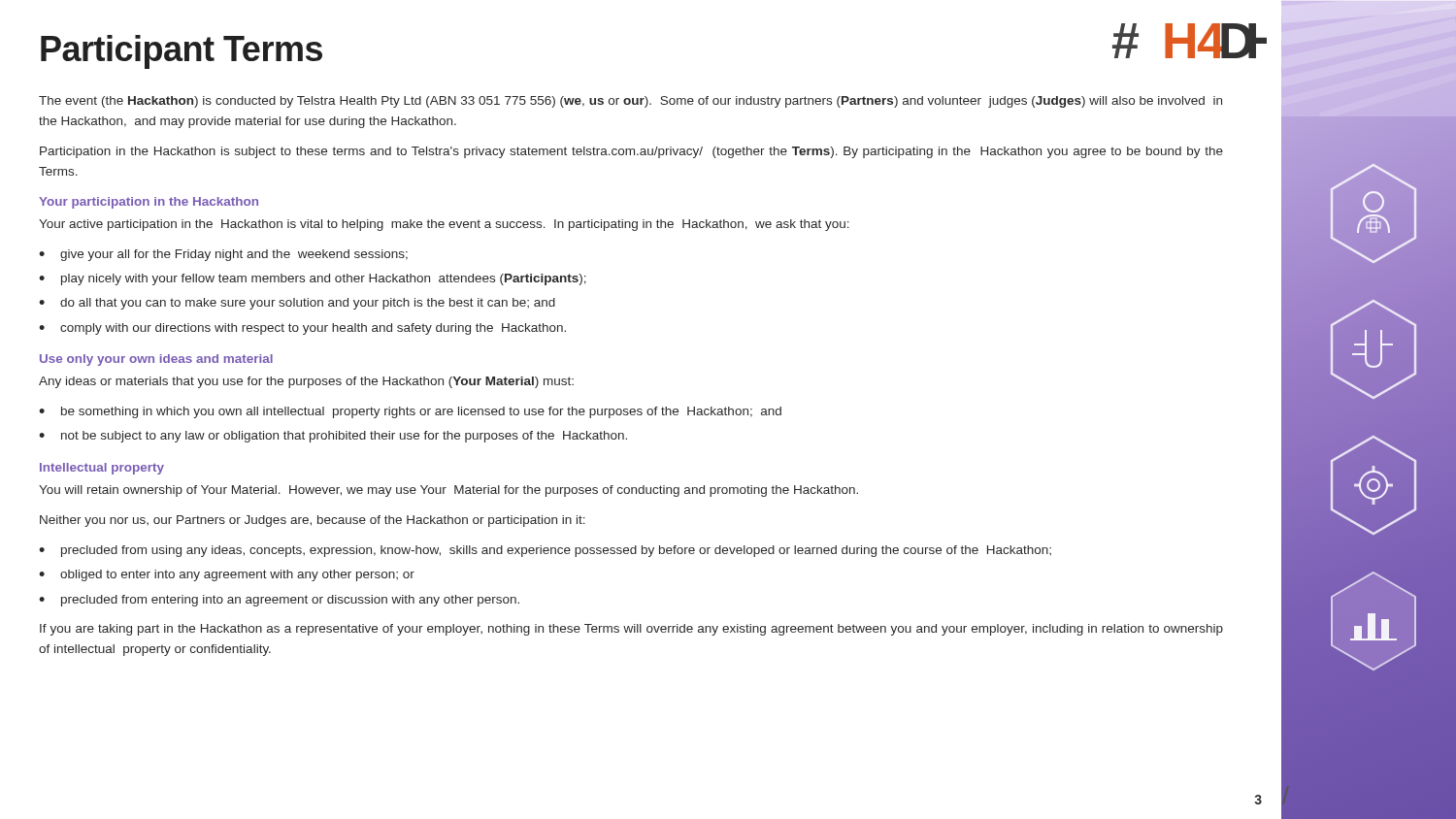The height and width of the screenshot is (819, 1456).
Task: Navigate to the element starting "Intellectual property"
Action: [x=101, y=467]
